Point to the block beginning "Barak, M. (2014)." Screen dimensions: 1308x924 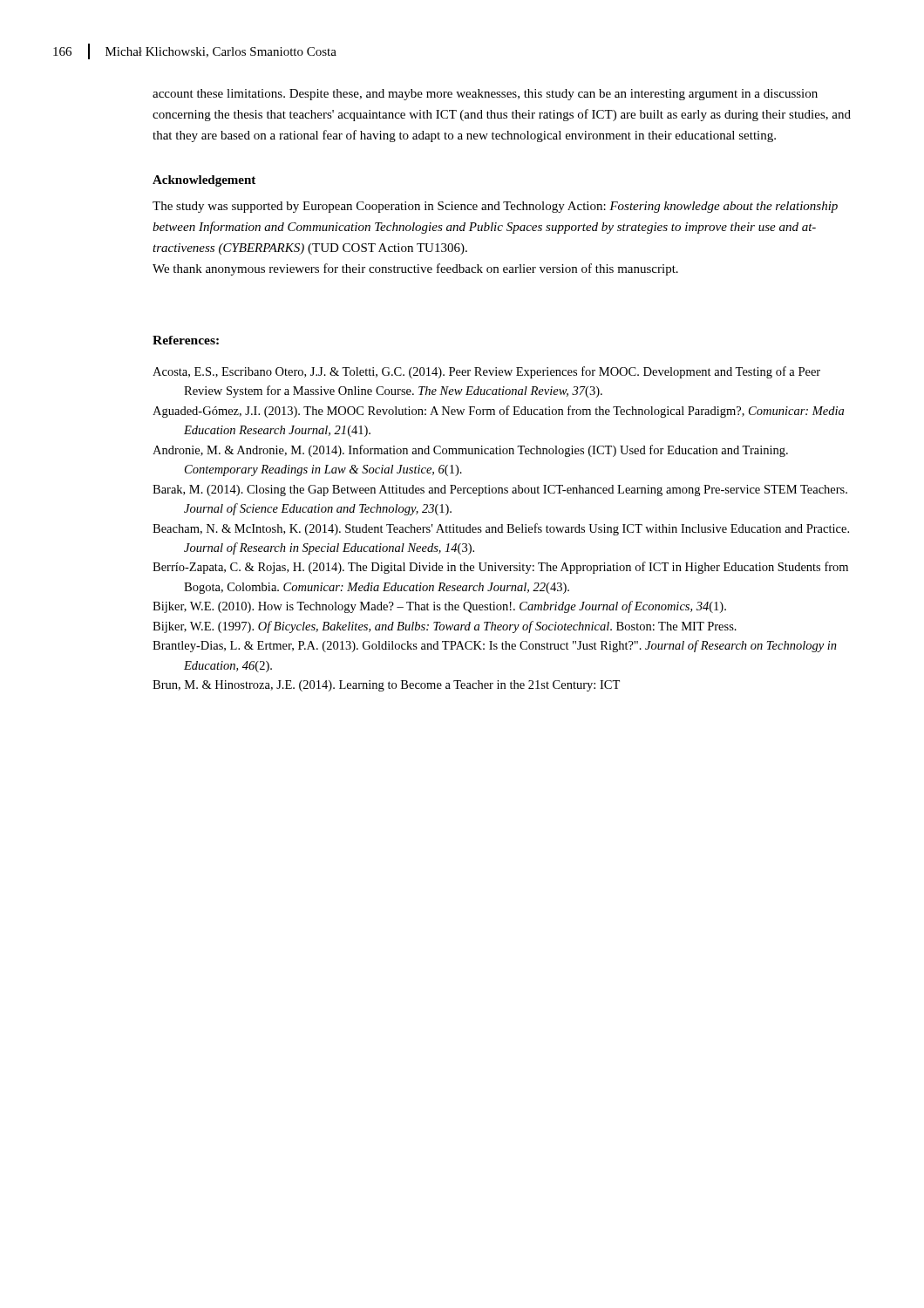500,499
